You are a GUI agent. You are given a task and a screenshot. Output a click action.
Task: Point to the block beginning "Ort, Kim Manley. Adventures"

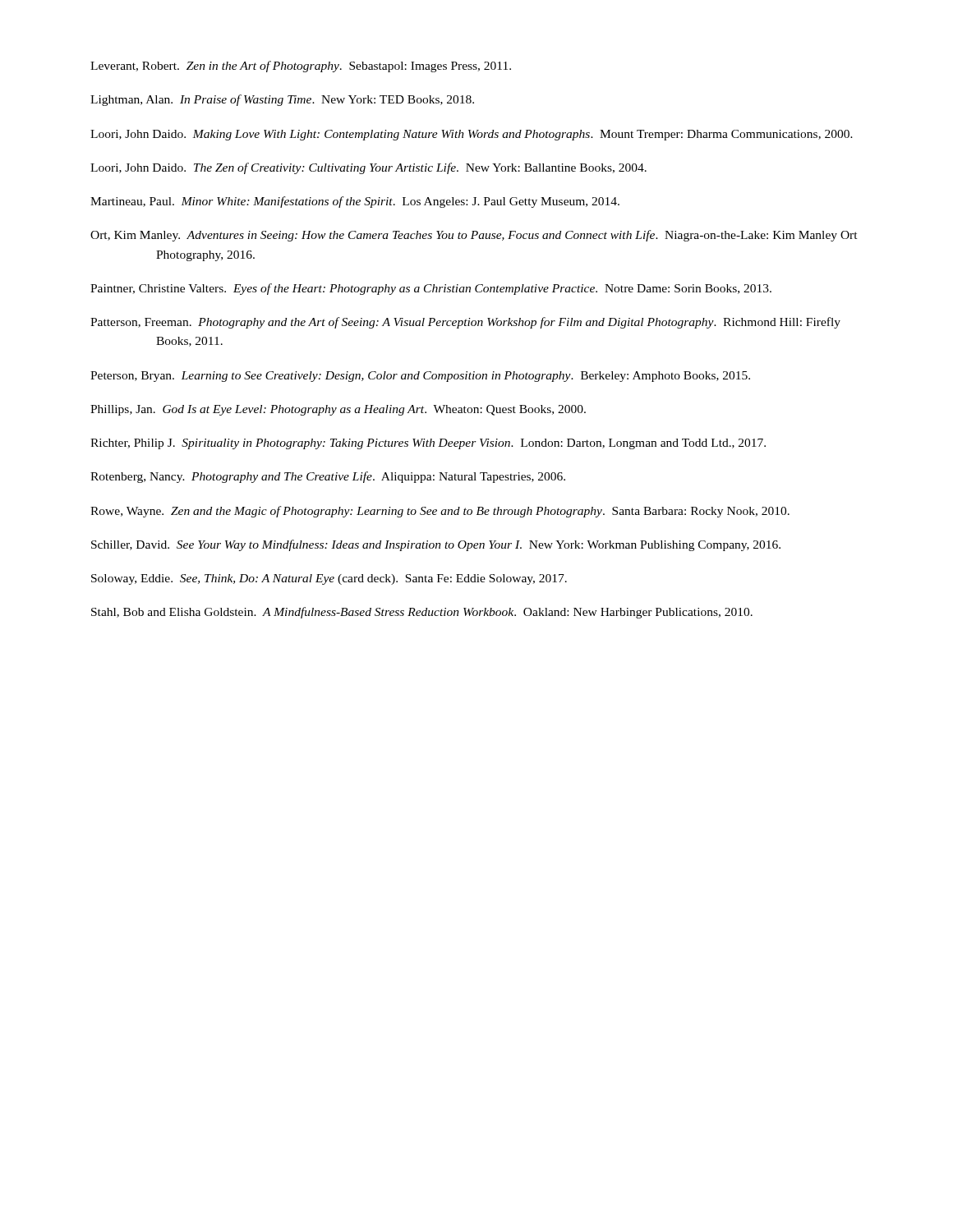(474, 244)
